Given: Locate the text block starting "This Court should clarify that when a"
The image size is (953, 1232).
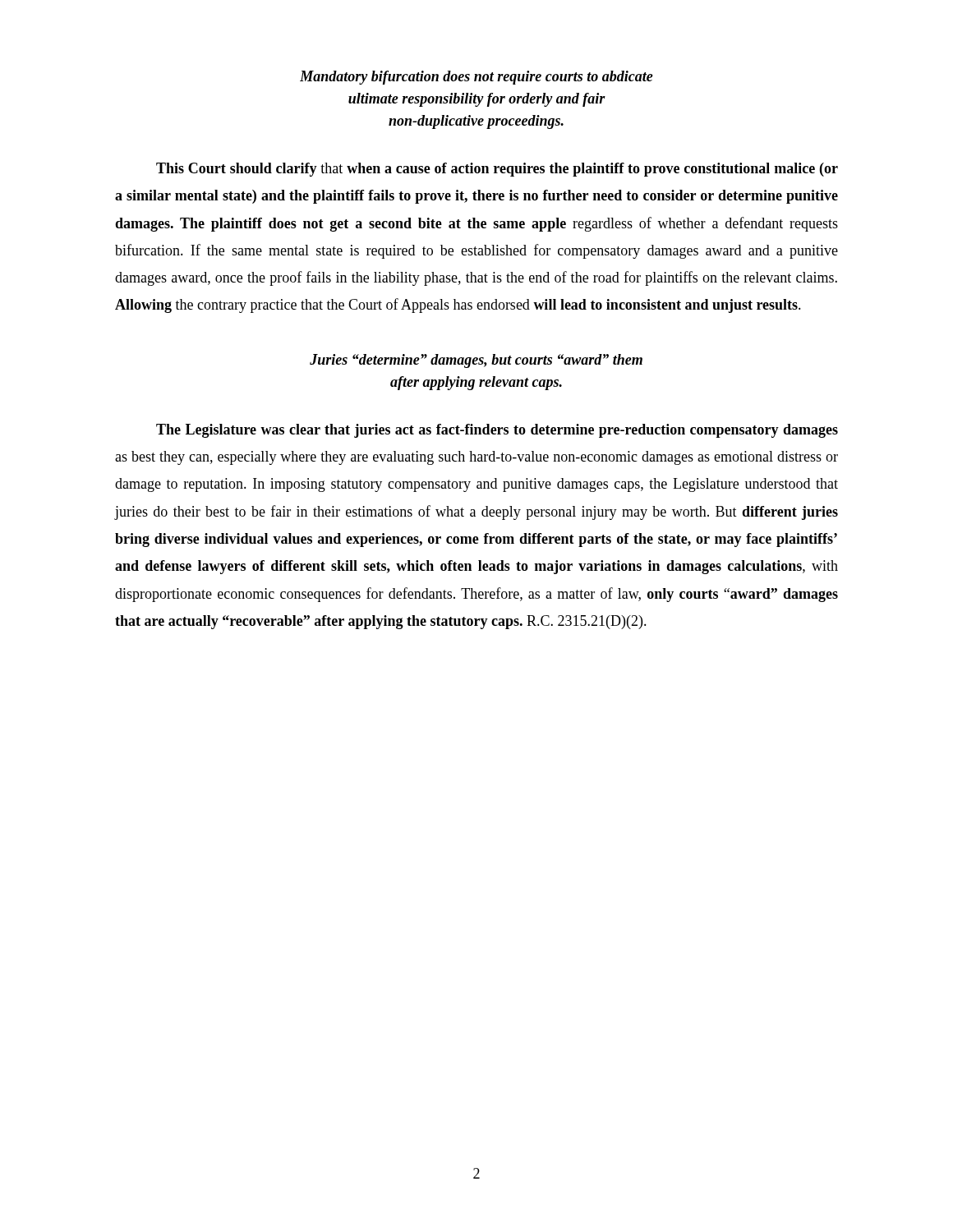Looking at the screenshot, I should click(x=476, y=237).
